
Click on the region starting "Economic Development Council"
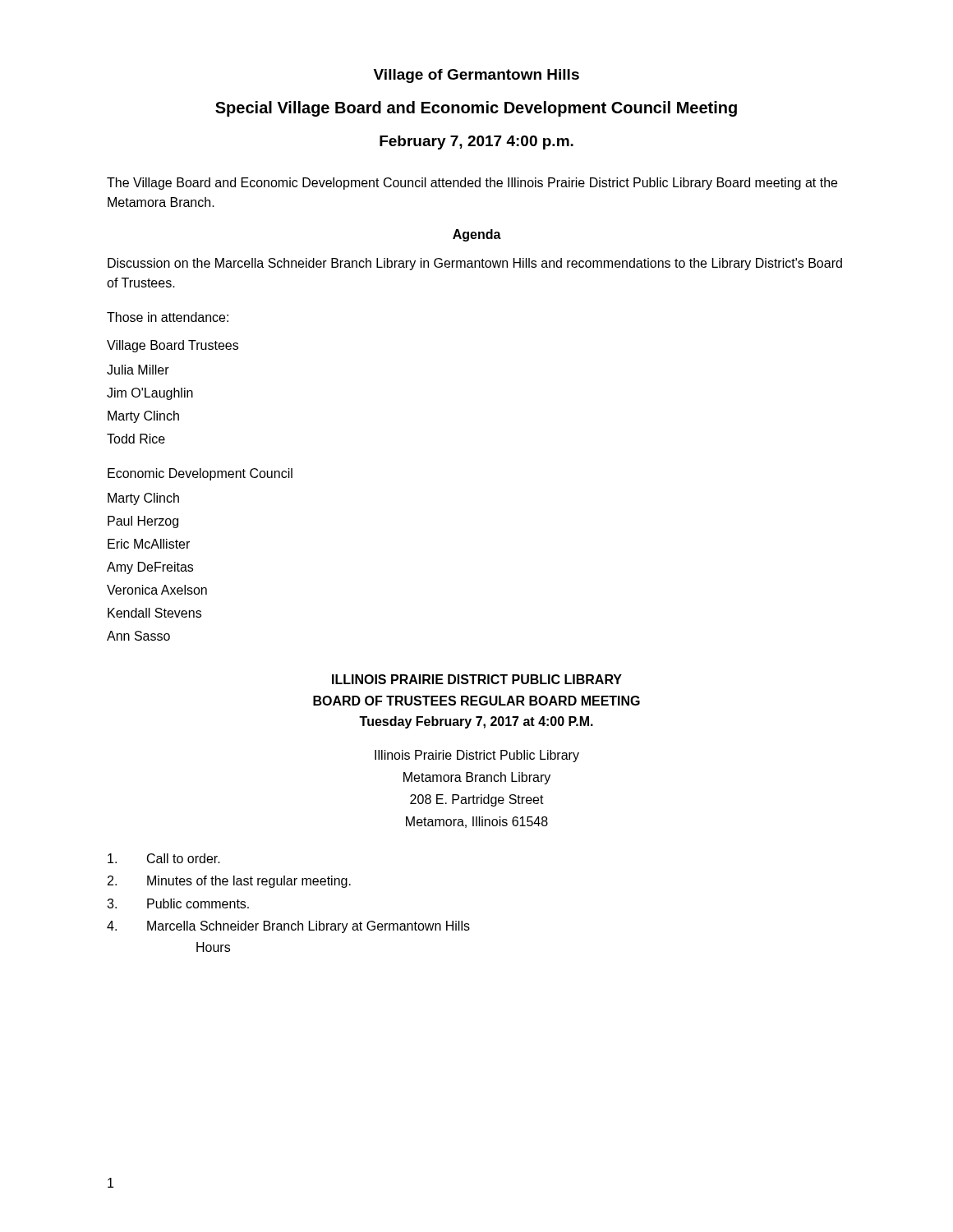[200, 474]
